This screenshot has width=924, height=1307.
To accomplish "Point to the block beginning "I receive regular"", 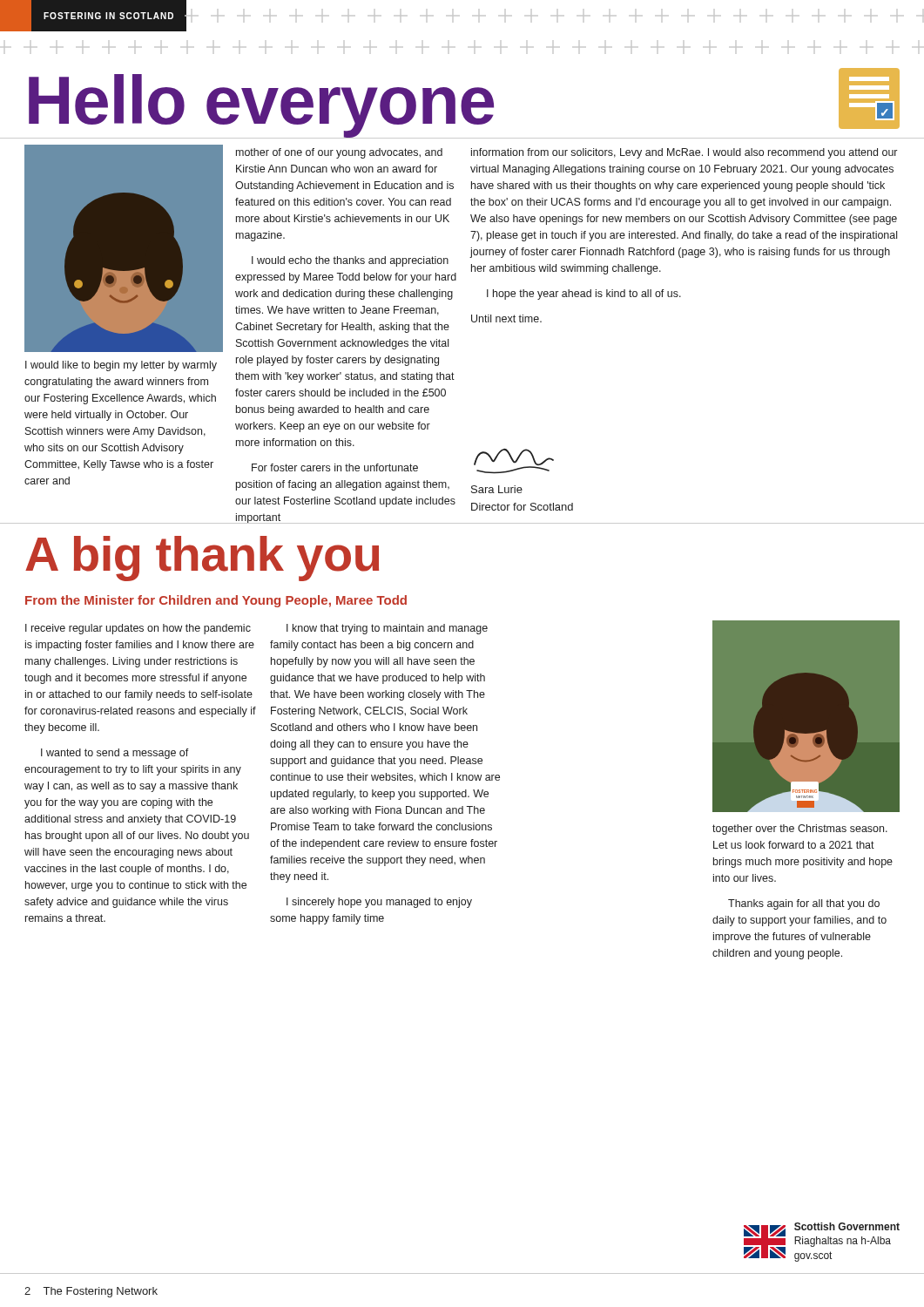I will pyautogui.click(x=140, y=774).
